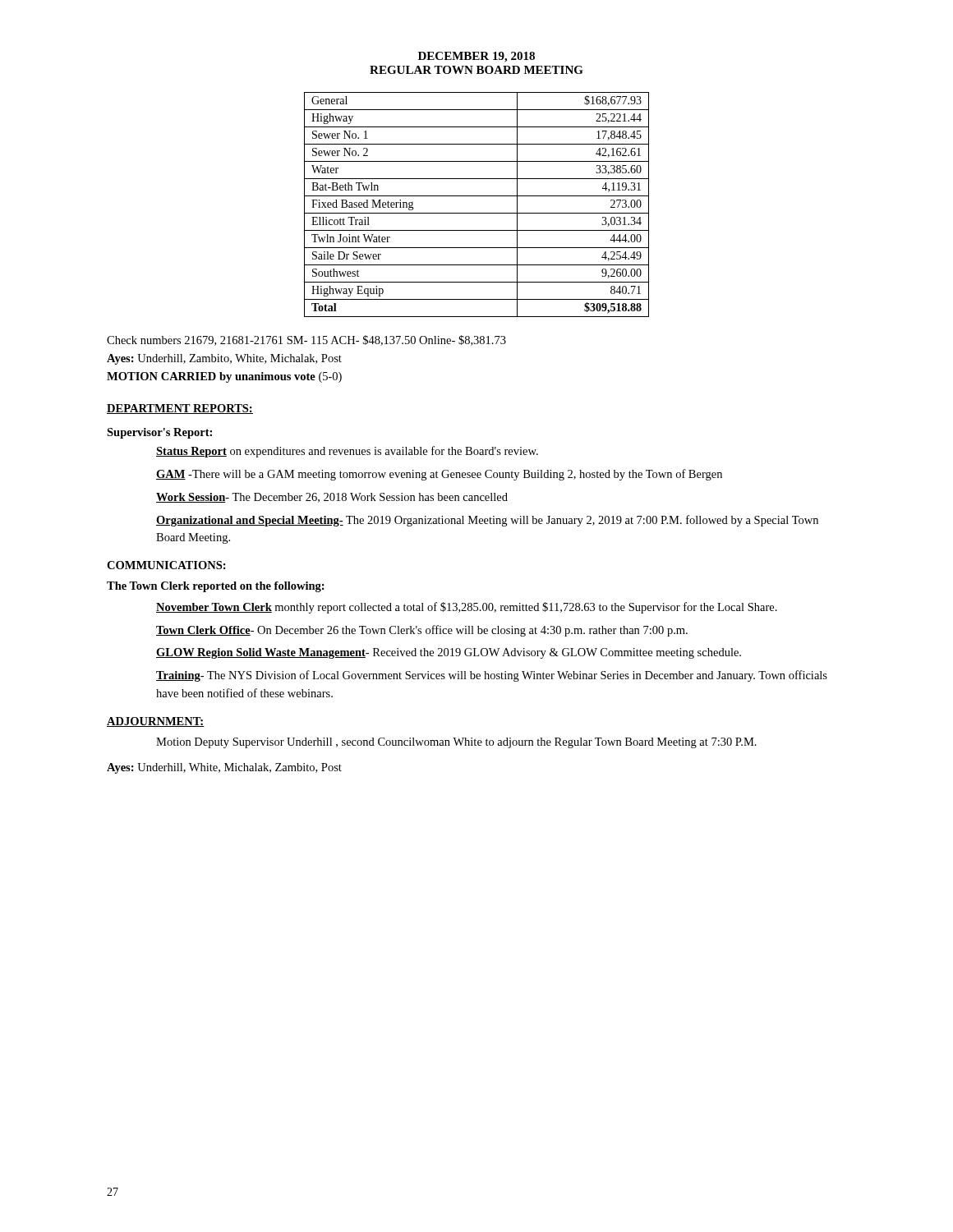Select the title containing "DECEMBER 19, 2018 REGULAR TOWN BOARD"

[x=476, y=63]
